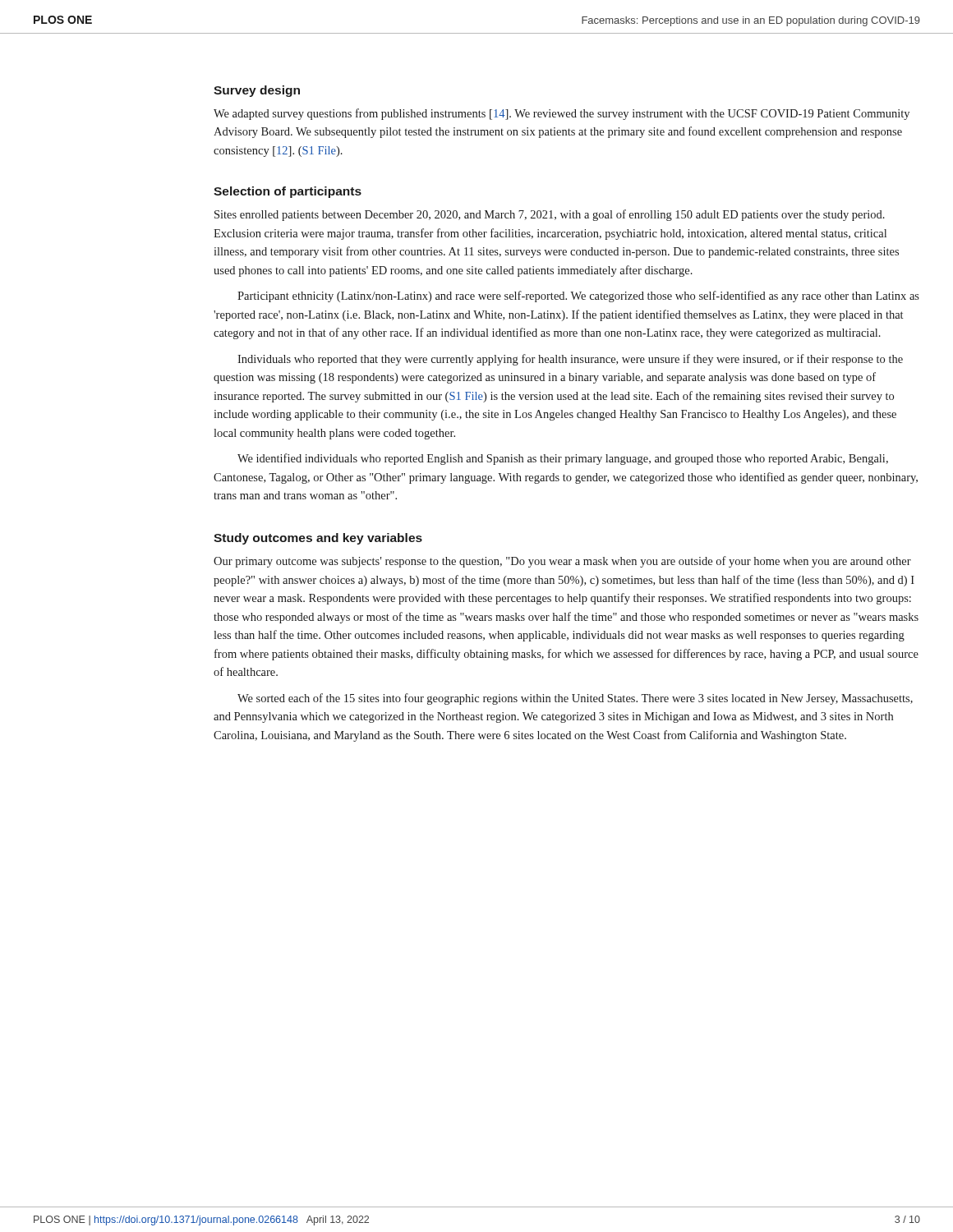Click on the section header with the text "Selection of participants"
The height and width of the screenshot is (1232, 953).
(288, 191)
